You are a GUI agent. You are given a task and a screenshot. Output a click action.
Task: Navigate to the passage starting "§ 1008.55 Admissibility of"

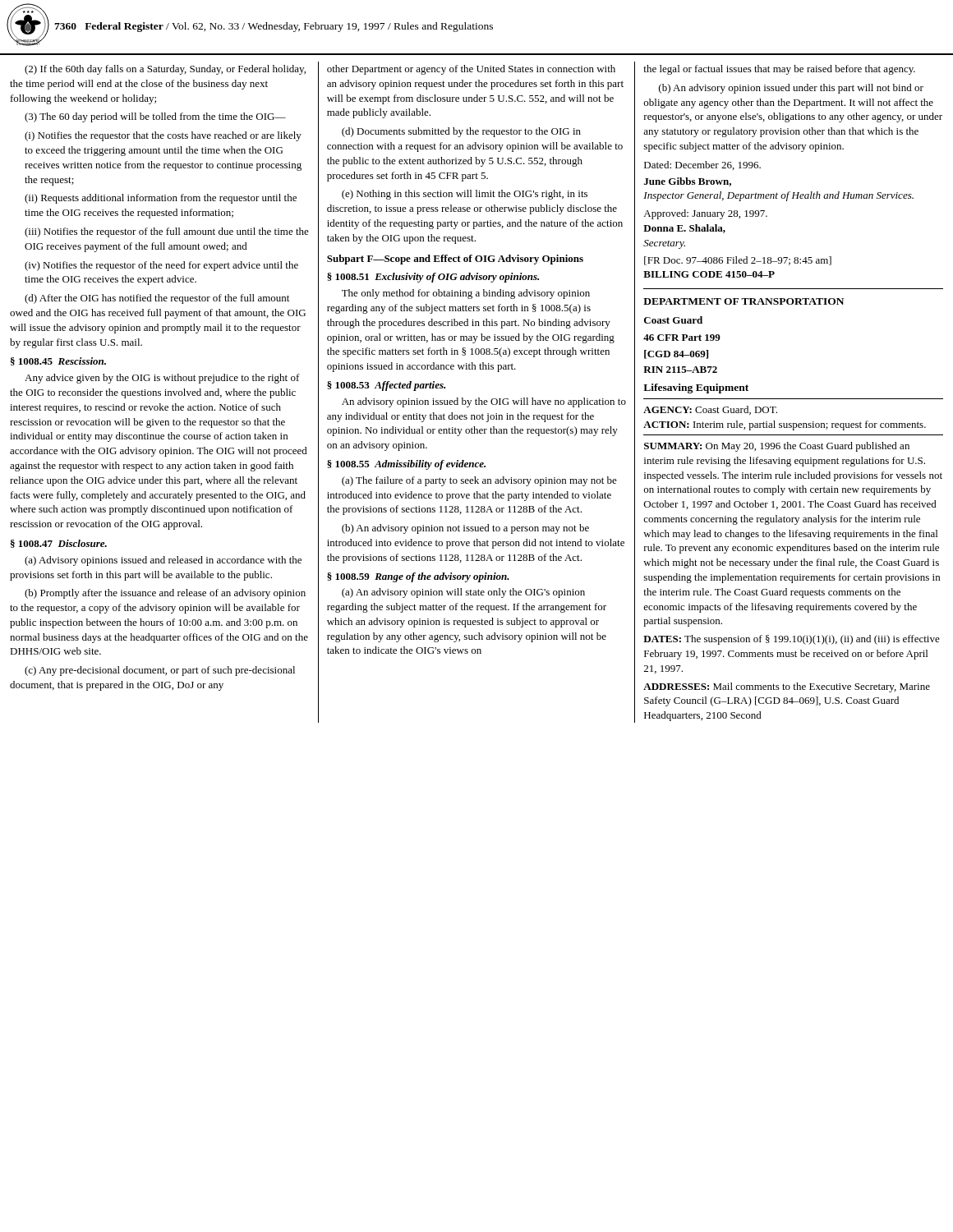coord(407,464)
